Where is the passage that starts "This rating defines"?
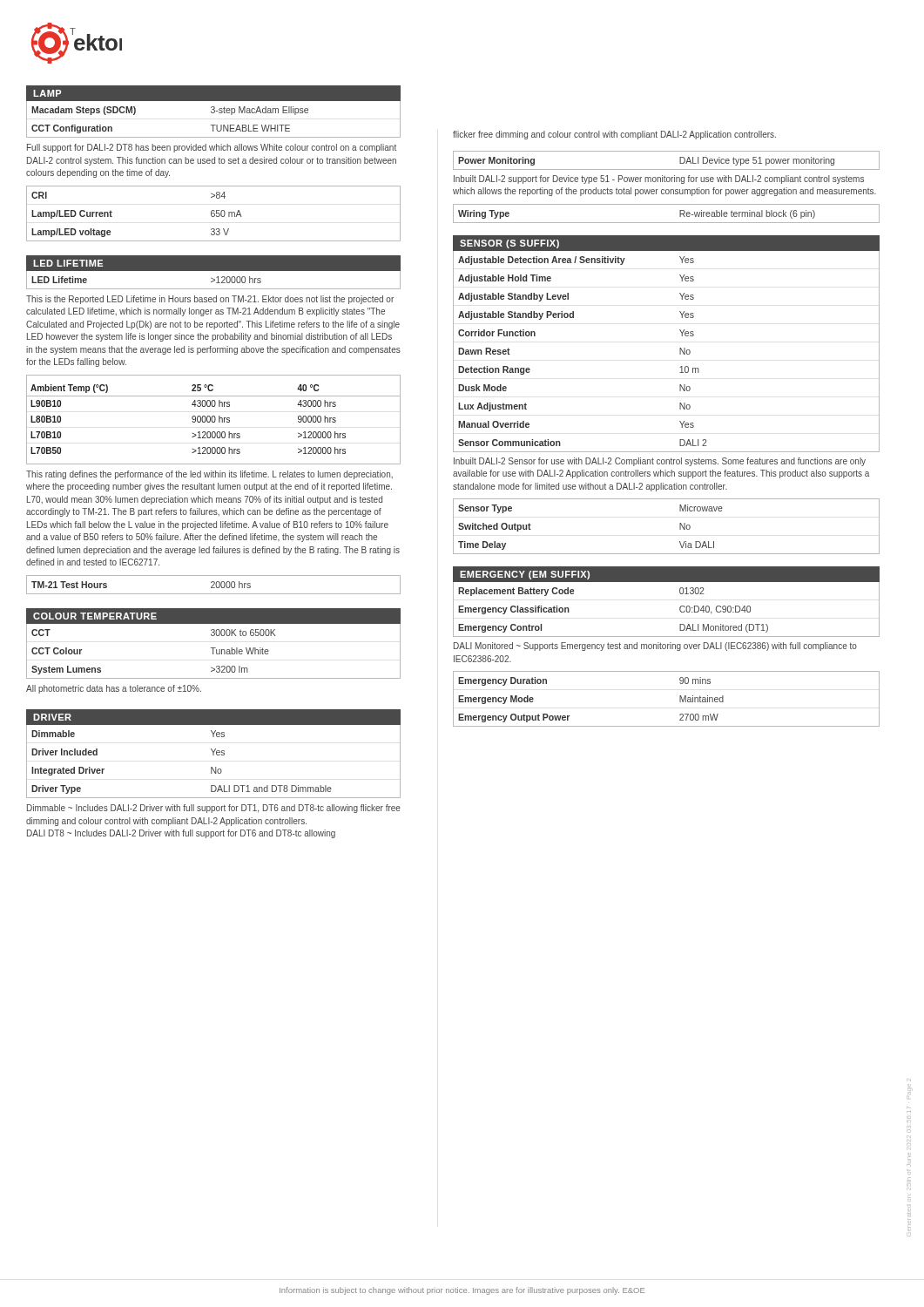Image resolution: width=924 pixels, height=1307 pixels. (213, 518)
